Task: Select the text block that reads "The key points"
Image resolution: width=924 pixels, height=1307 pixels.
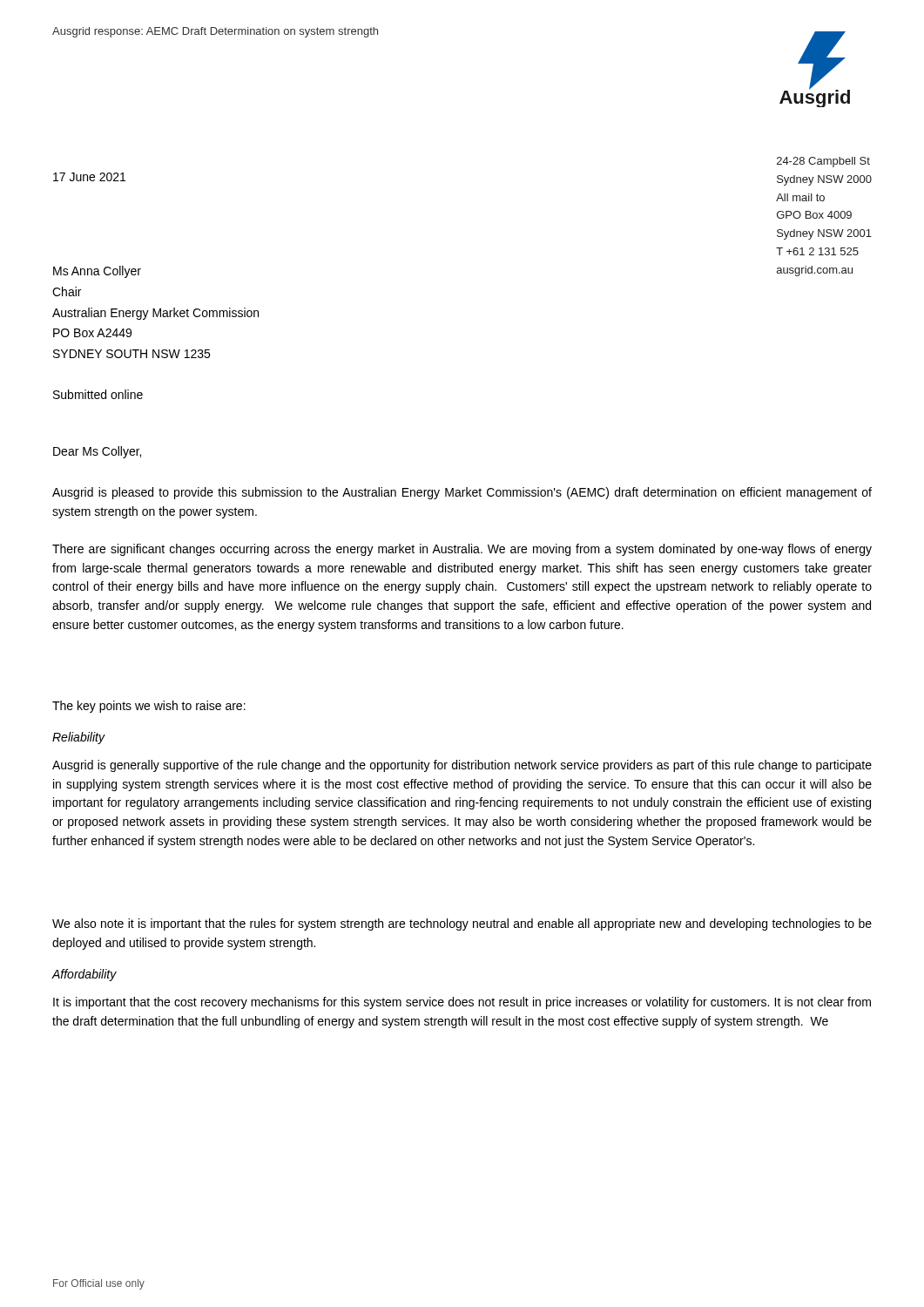Action: click(x=149, y=706)
